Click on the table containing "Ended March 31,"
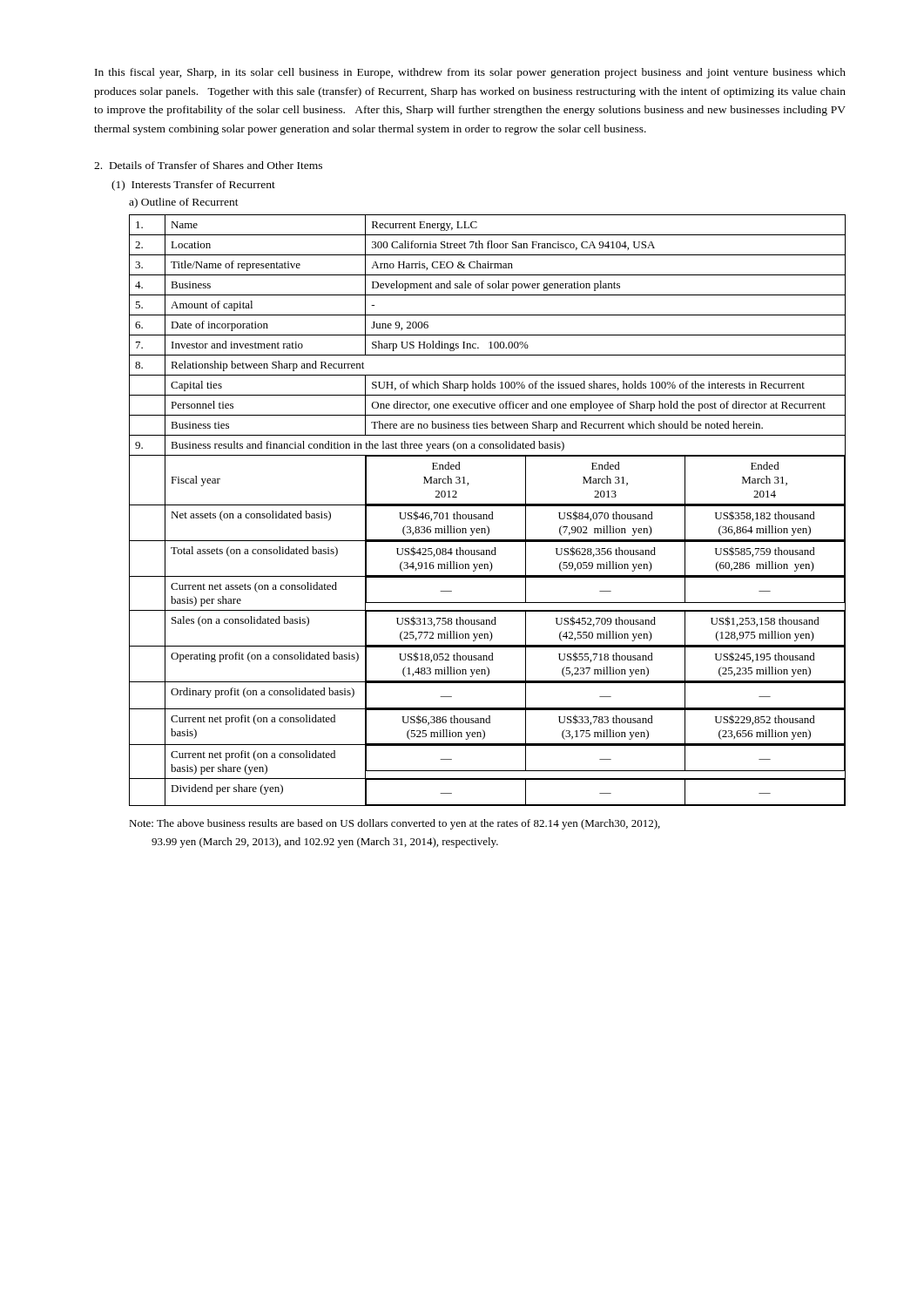924x1307 pixels. pyautogui.click(x=487, y=510)
